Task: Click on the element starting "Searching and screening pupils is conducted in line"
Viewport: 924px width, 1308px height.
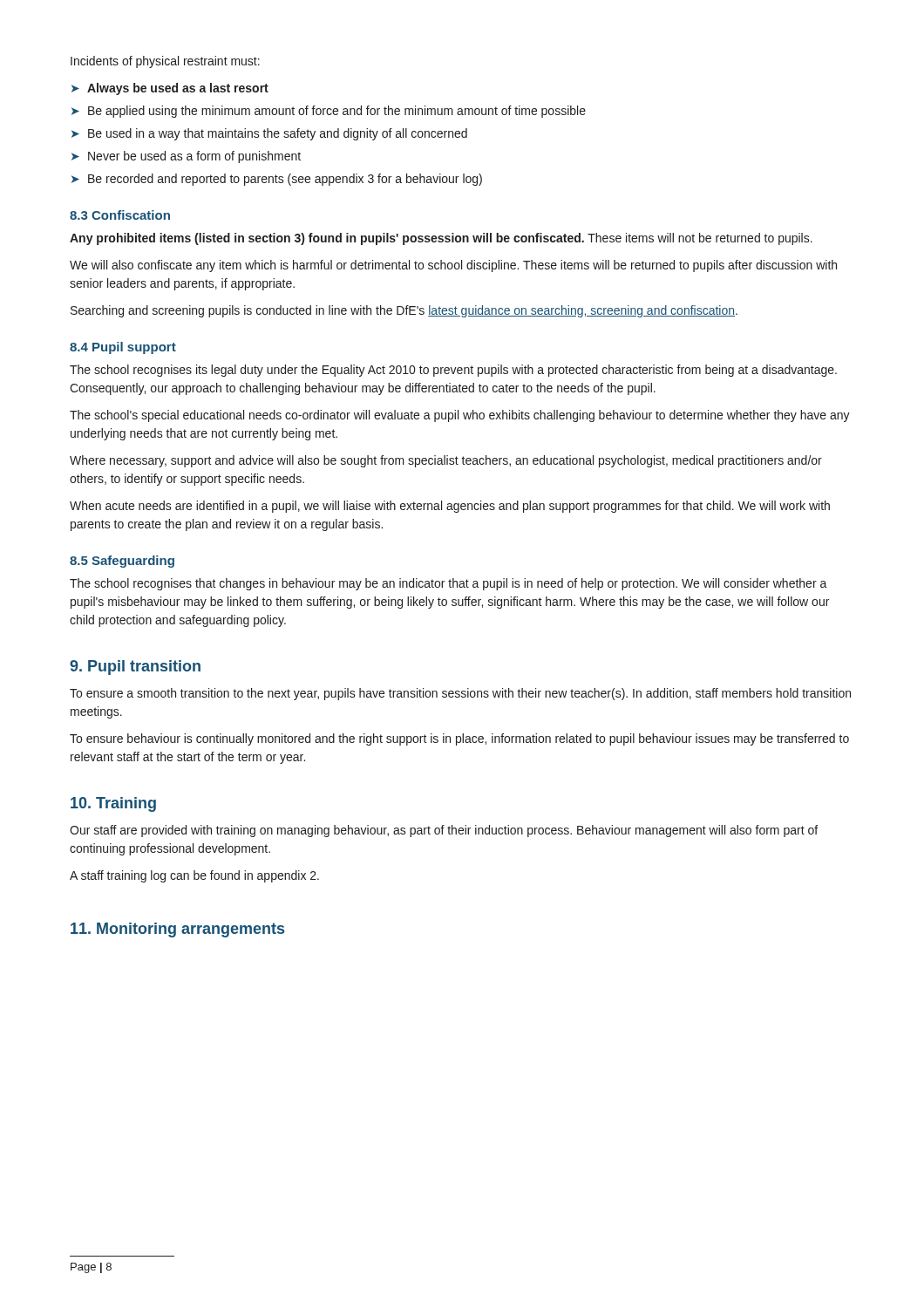Action: 404,310
